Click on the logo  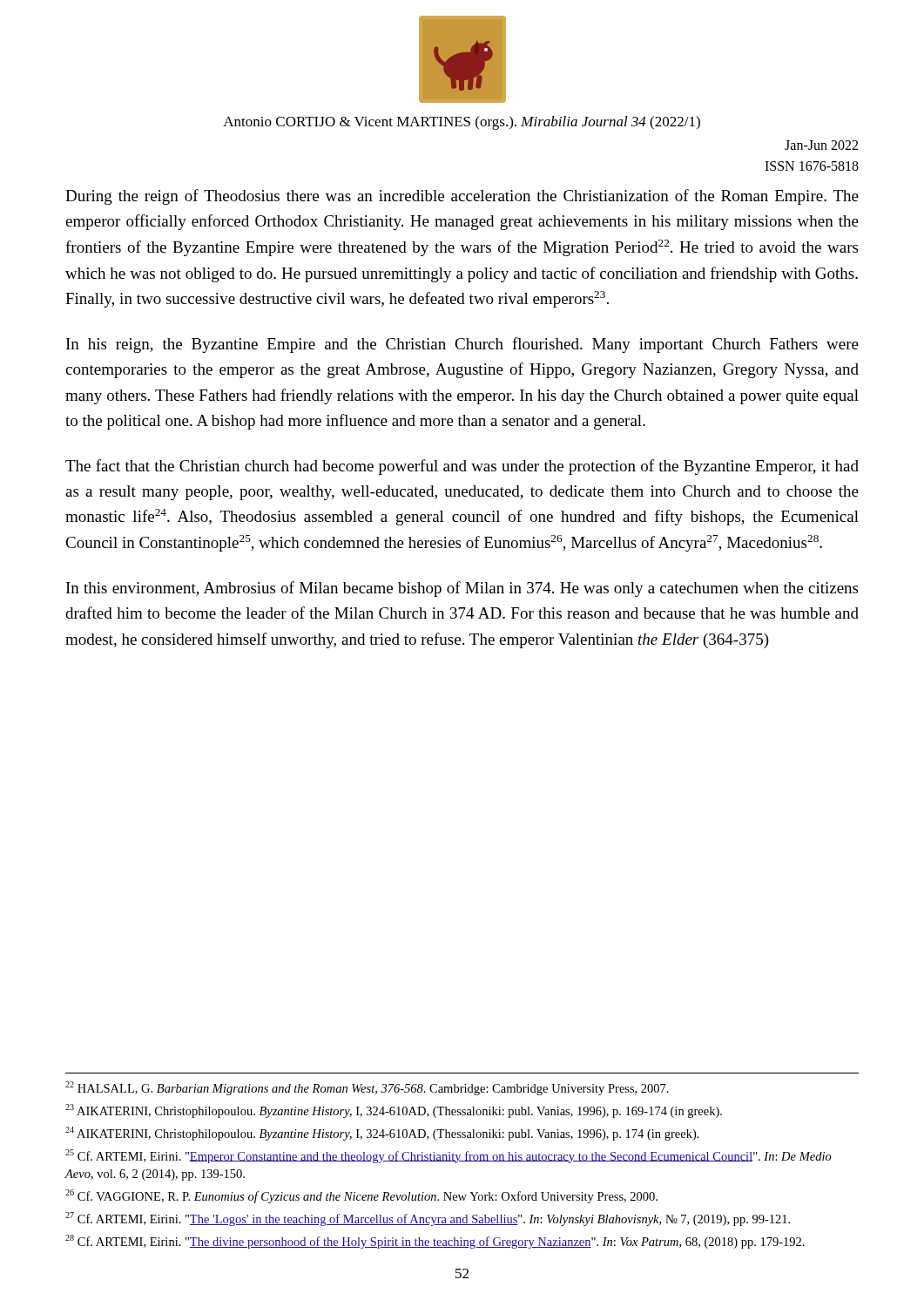pos(462,61)
